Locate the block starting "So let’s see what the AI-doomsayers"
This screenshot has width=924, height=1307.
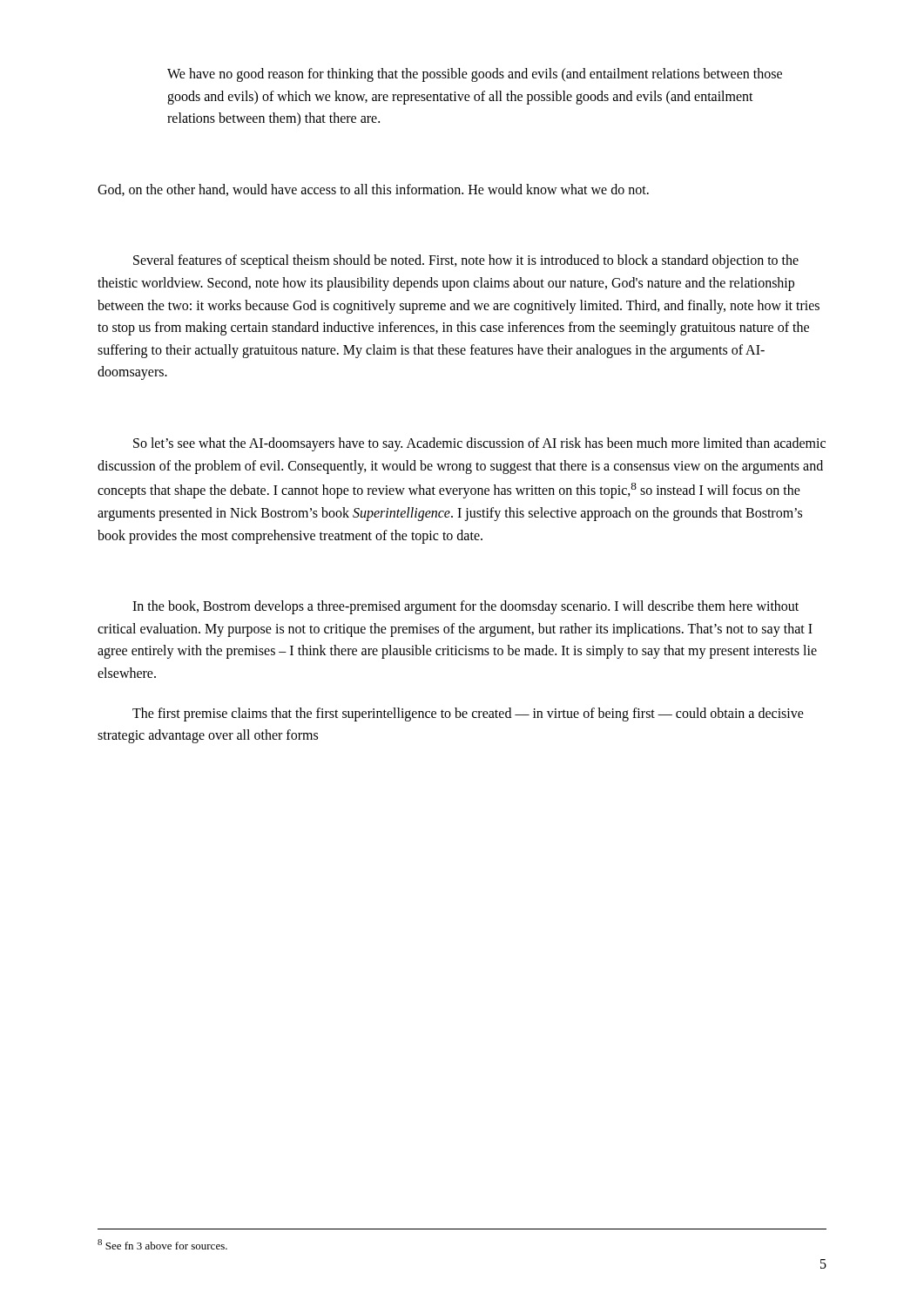point(462,489)
